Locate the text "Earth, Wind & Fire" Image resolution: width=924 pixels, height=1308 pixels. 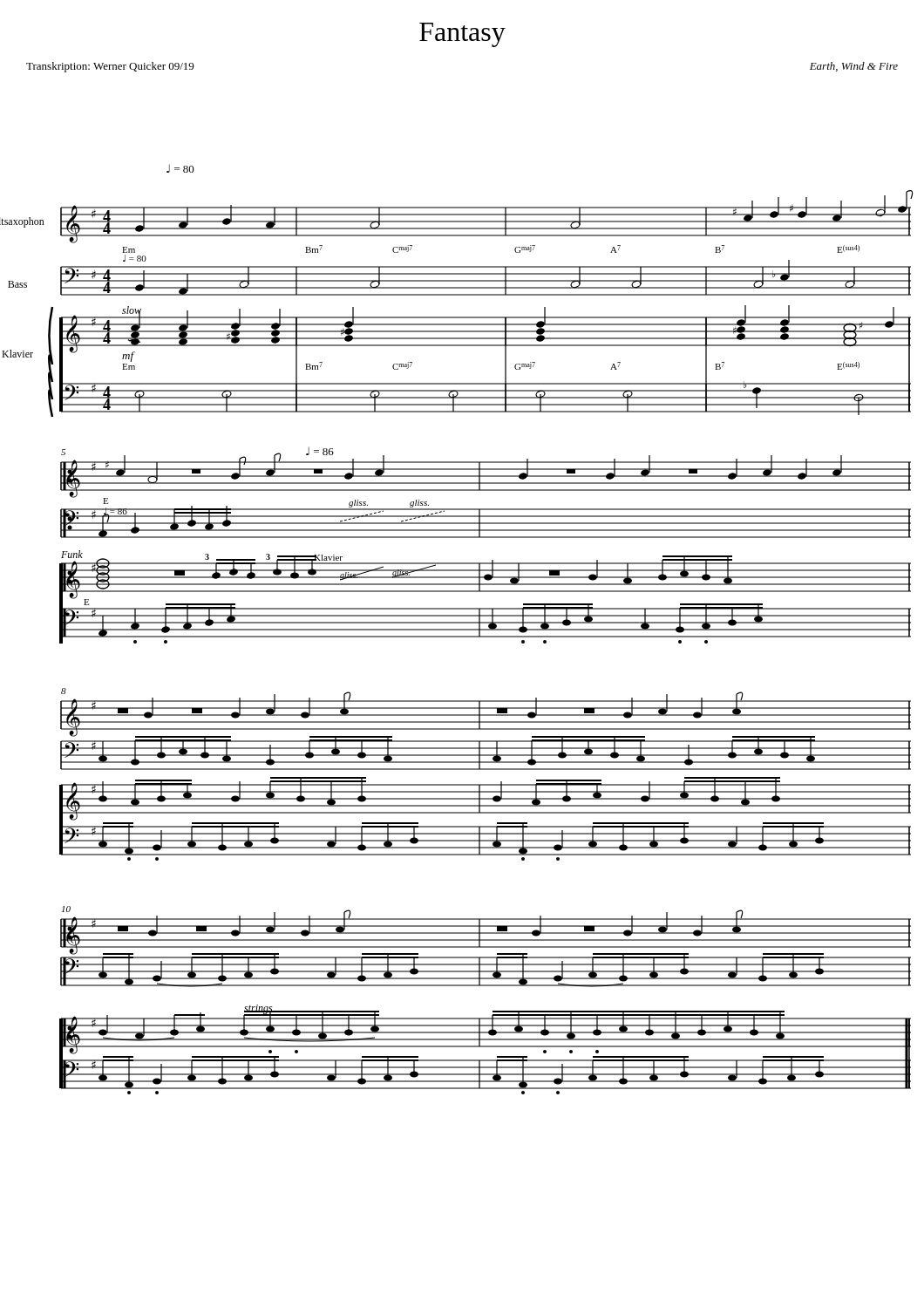pos(854,66)
